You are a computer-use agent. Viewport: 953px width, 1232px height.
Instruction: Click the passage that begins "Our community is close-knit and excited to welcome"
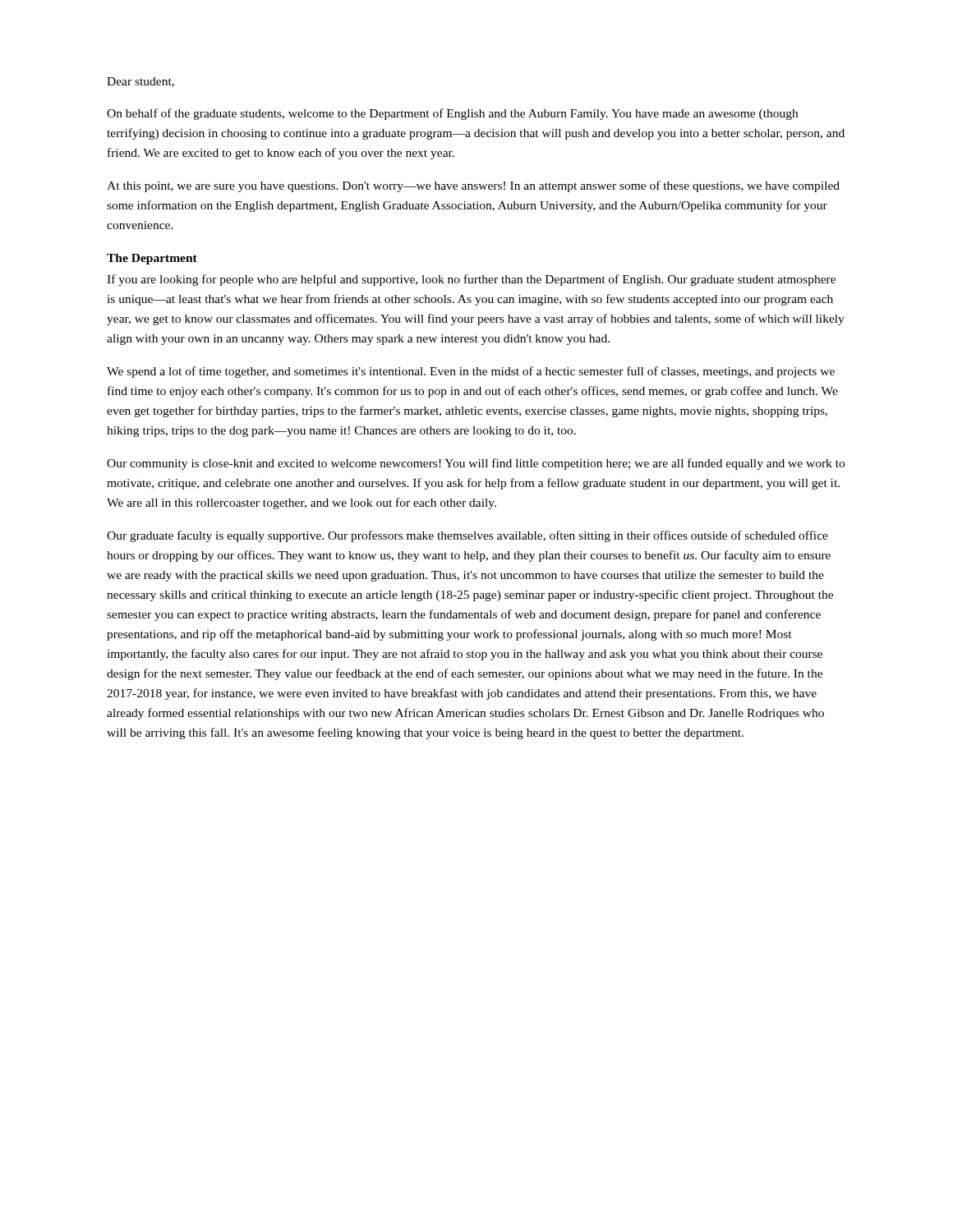(476, 483)
